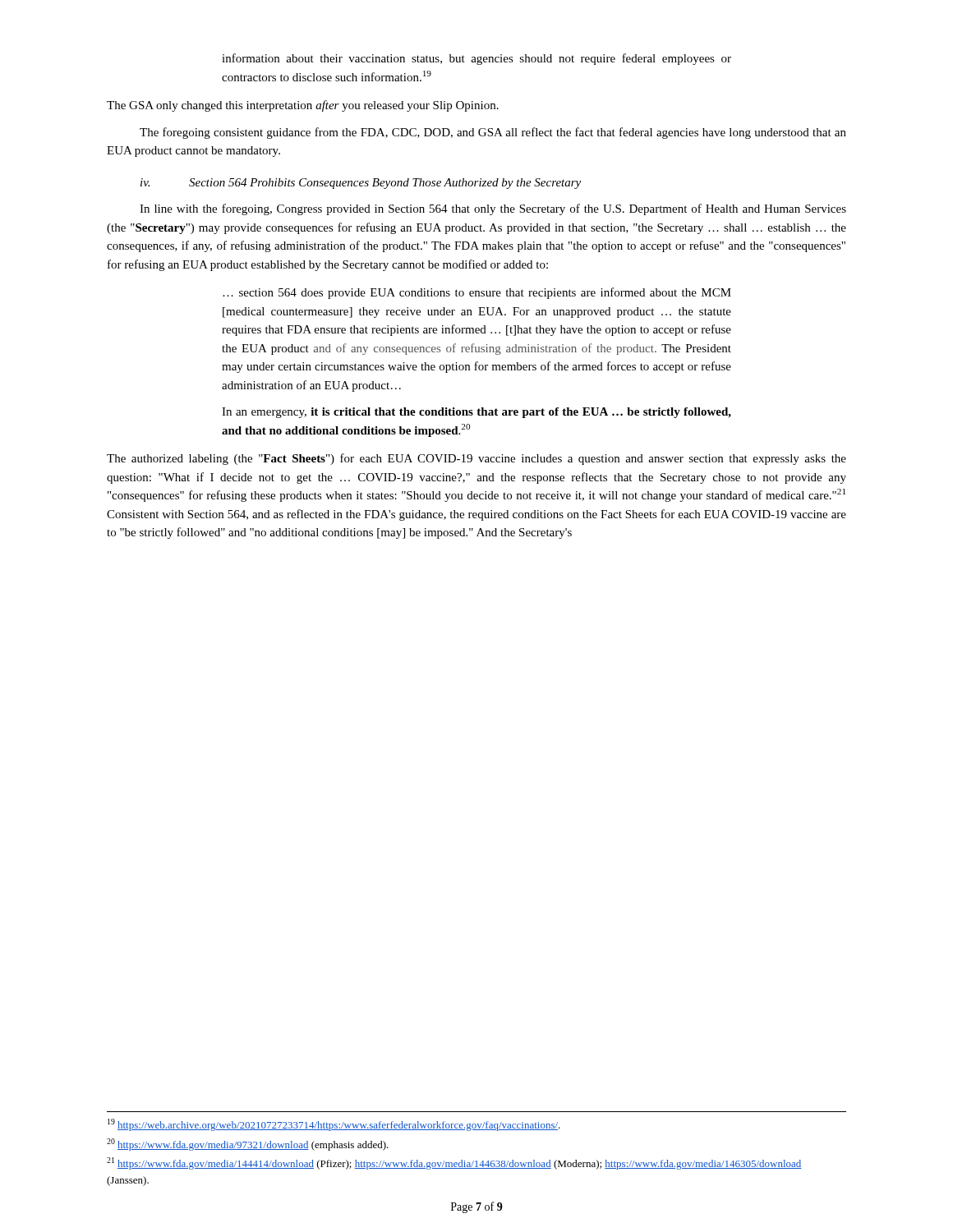Image resolution: width=953 pixels, height=1232 pixels.
Task: Locate the text "19 https://web.archive.org/web/20210727233714/https:/www.saferfederalworkforce.gov/faq/vaccinations/."
Action: (x=334, y=1124)
